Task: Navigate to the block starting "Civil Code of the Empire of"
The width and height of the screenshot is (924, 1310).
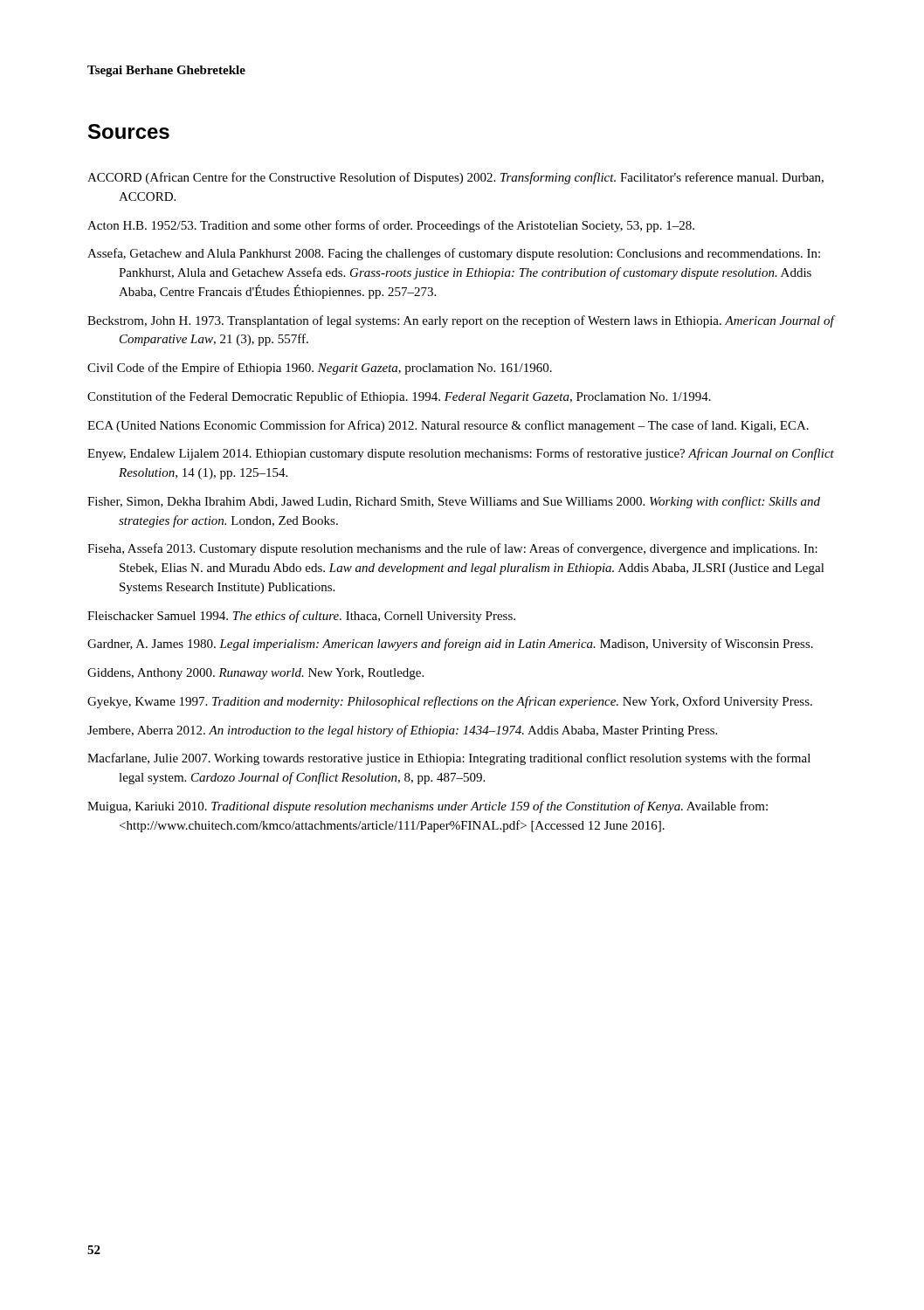Action: (320, 368)
